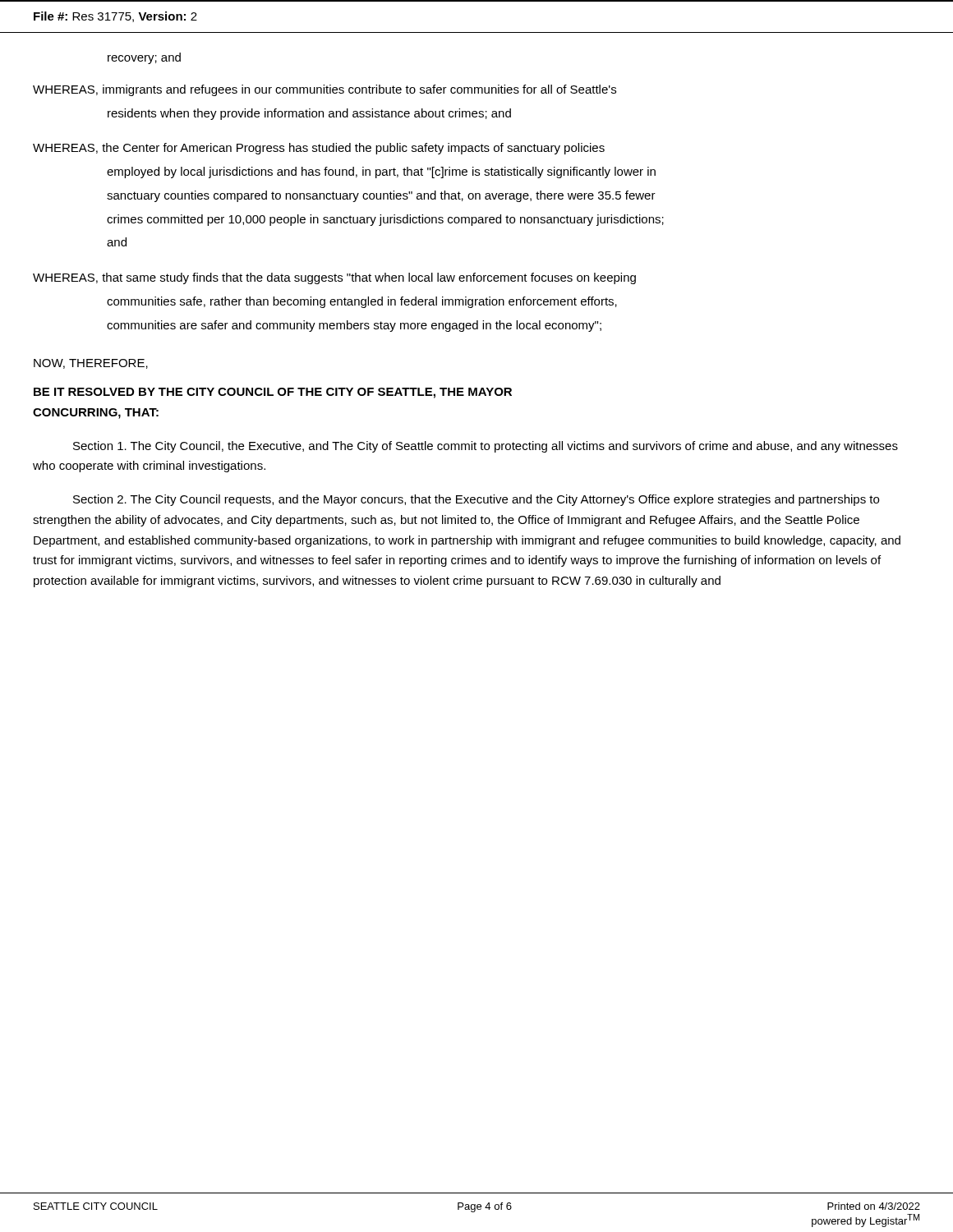The height and width of the screenshot is (1232, 953).
Task: Find "NOW, THEREFORE," on this page
Action: tap(91, 364)
